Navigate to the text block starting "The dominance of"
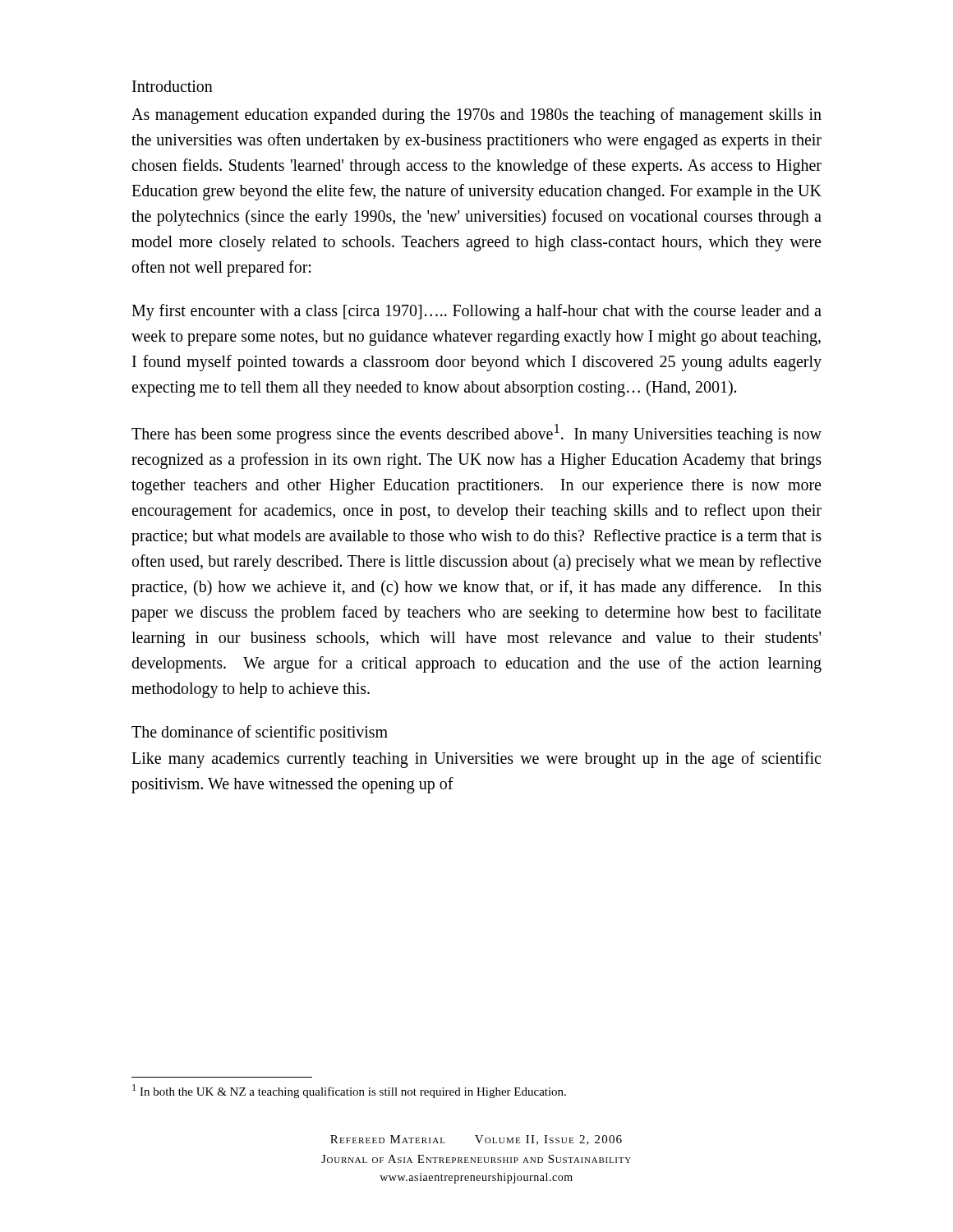This screenshot has height=1232, width=953. pyautogui.click(x=260, y=732)
